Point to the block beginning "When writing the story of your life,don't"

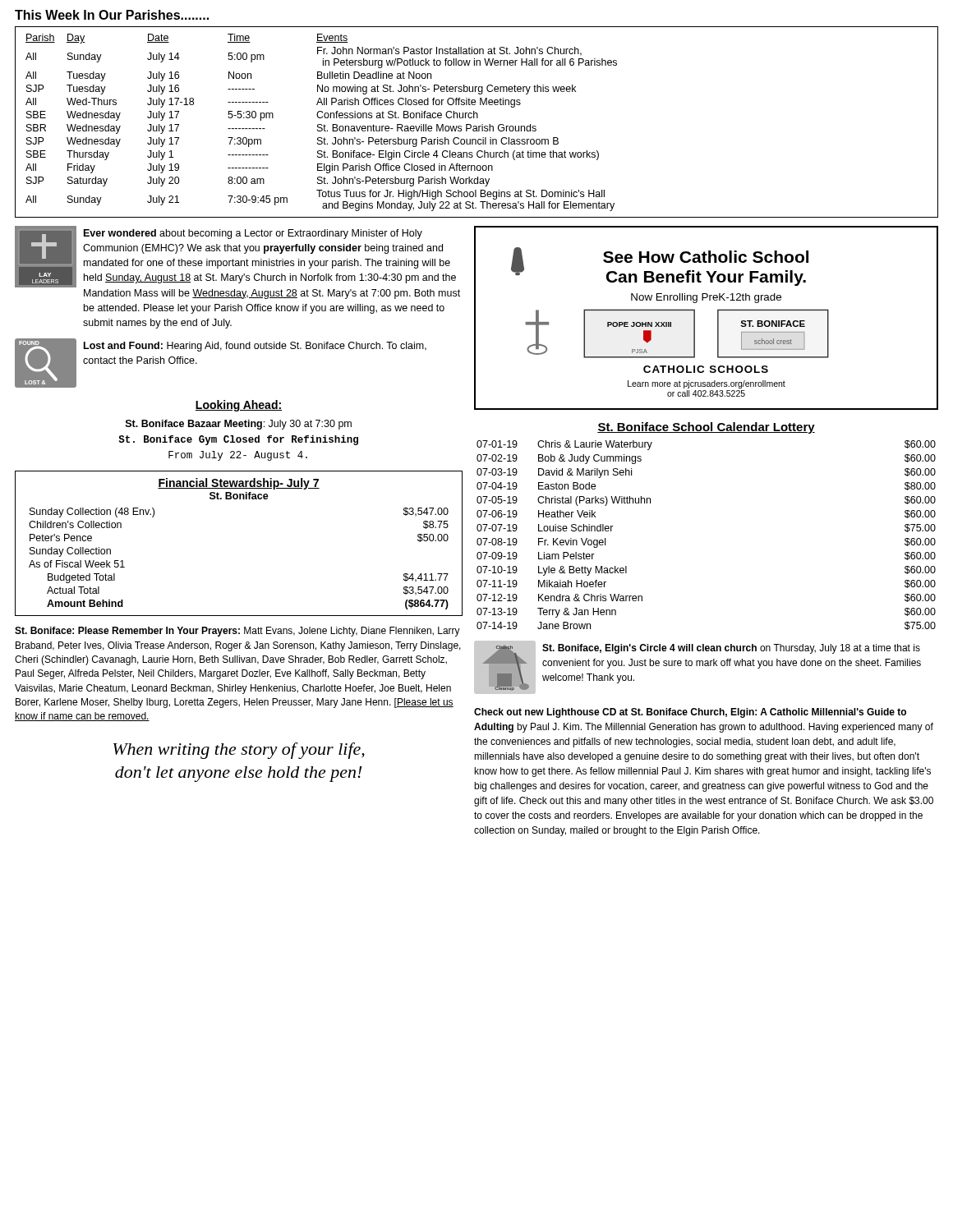239,760
